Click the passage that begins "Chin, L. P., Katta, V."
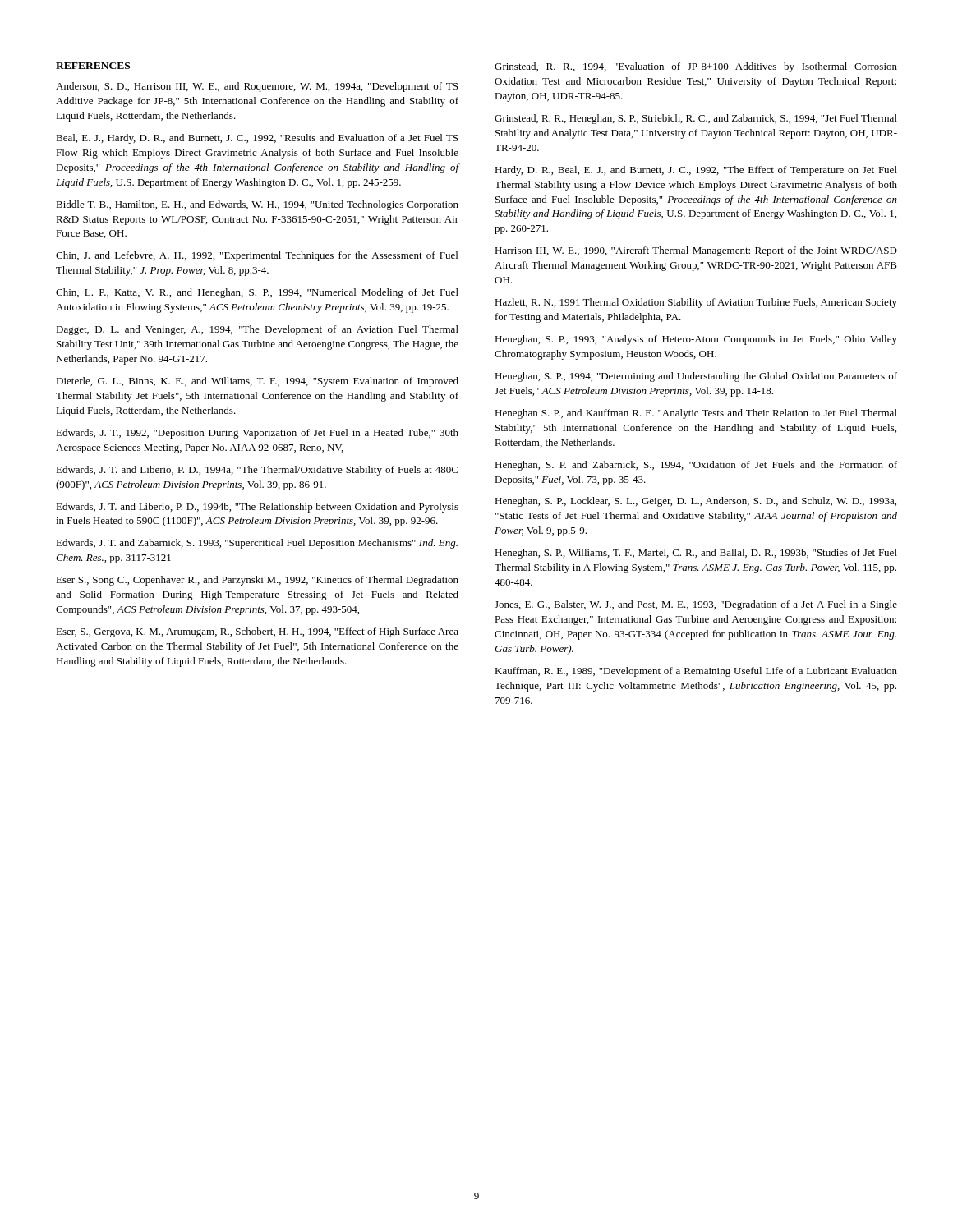 pyautogui.click(x=257, y=300)
